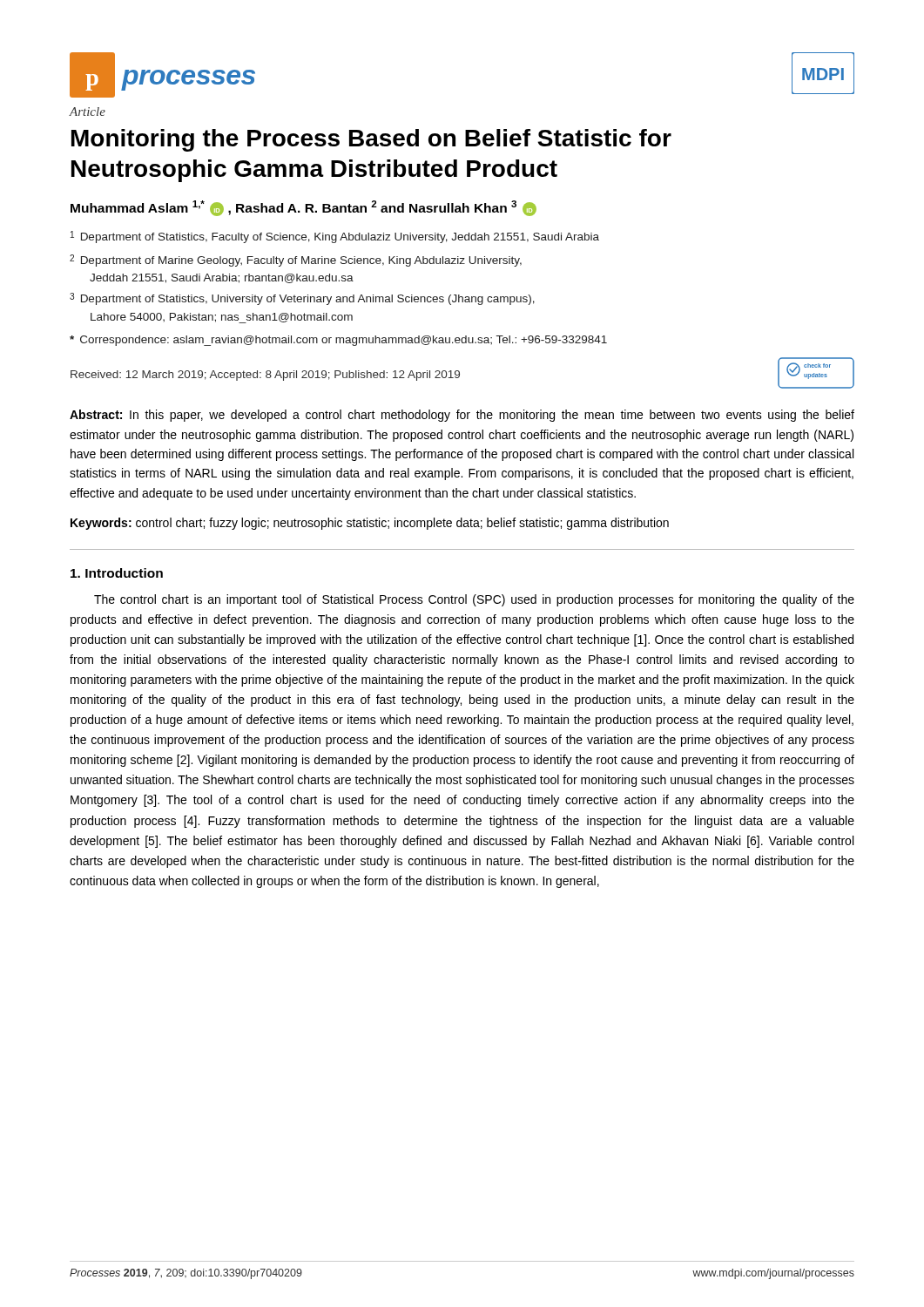Locate the text block with the text "Muhammad Aslam 1,*"
The width and height of the screenshot is (924, 1307).
[x=303, y=207]
